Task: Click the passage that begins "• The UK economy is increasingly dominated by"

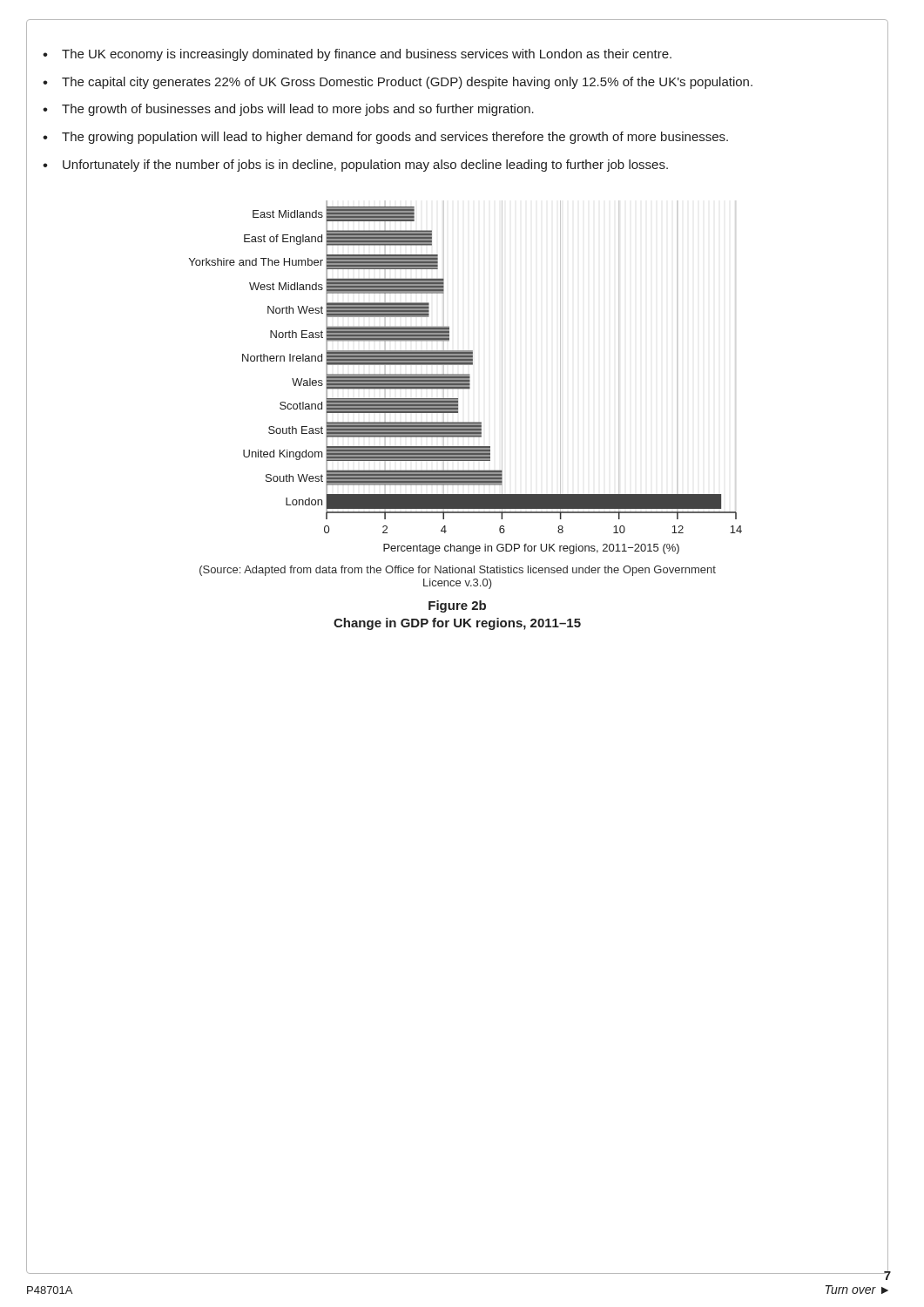Action: [x=457, y=55]
